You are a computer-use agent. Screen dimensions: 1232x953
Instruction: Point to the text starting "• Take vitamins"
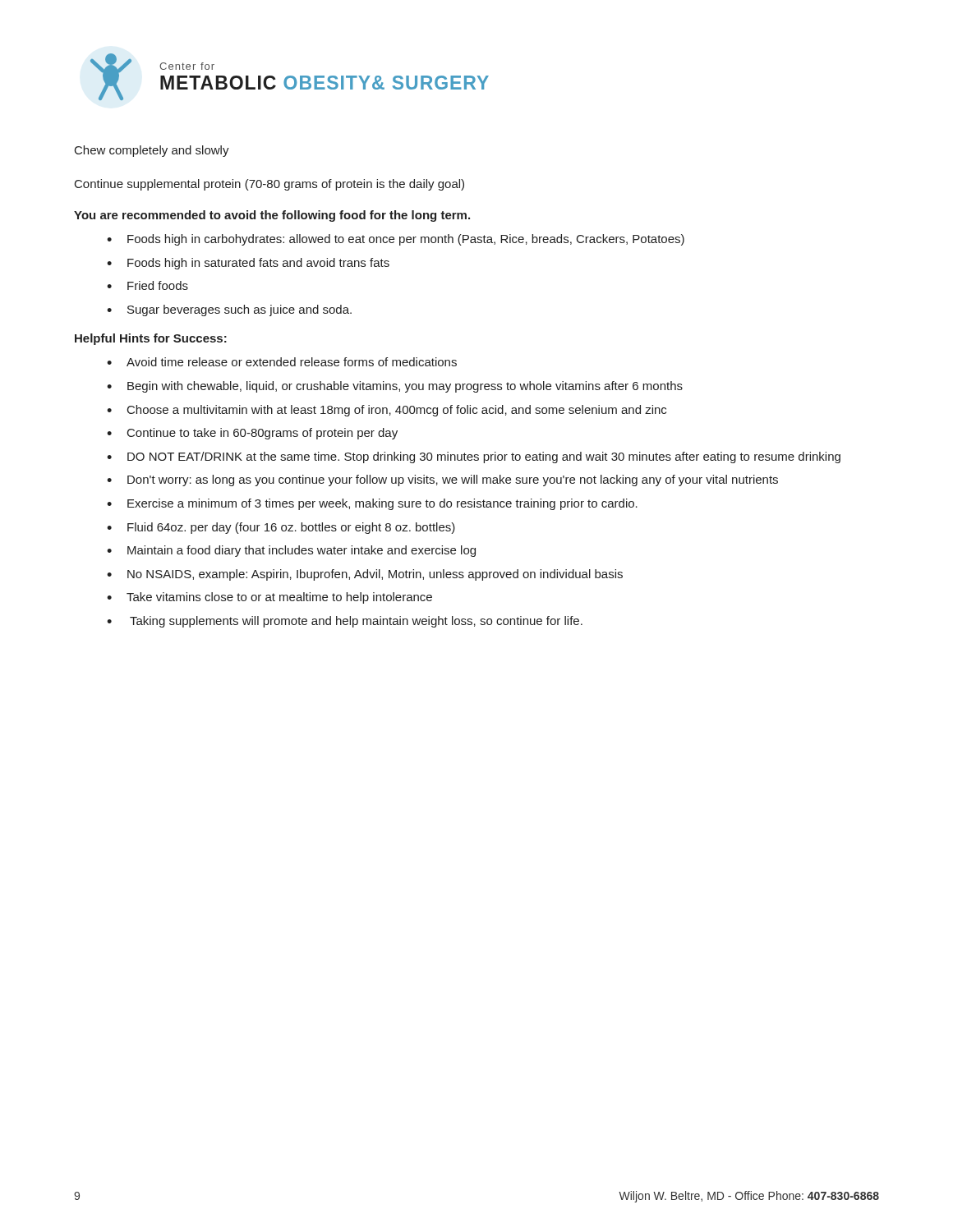[x=269, y=598]
